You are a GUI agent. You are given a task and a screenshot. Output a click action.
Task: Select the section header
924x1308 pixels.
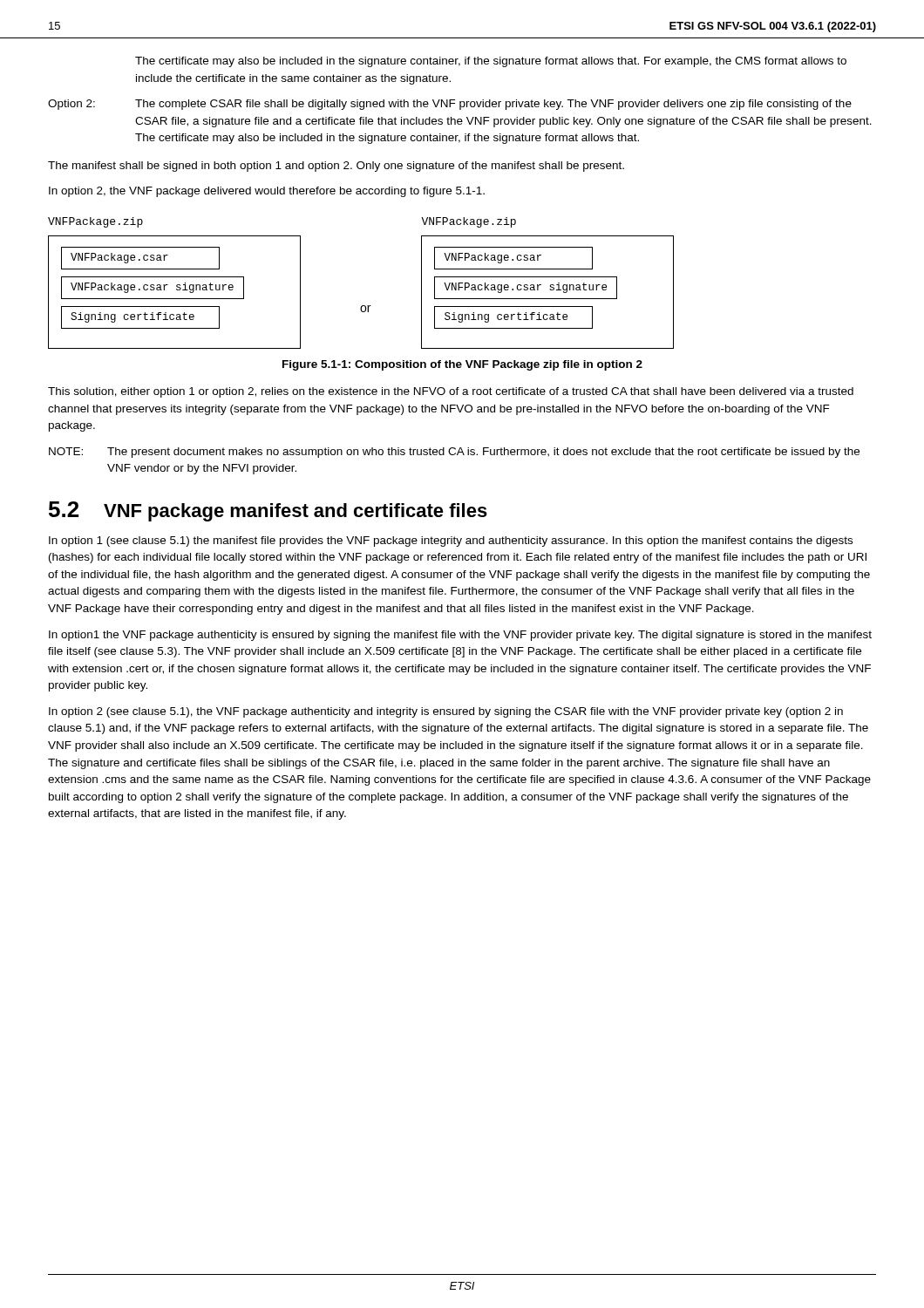[x=268, y=509]
